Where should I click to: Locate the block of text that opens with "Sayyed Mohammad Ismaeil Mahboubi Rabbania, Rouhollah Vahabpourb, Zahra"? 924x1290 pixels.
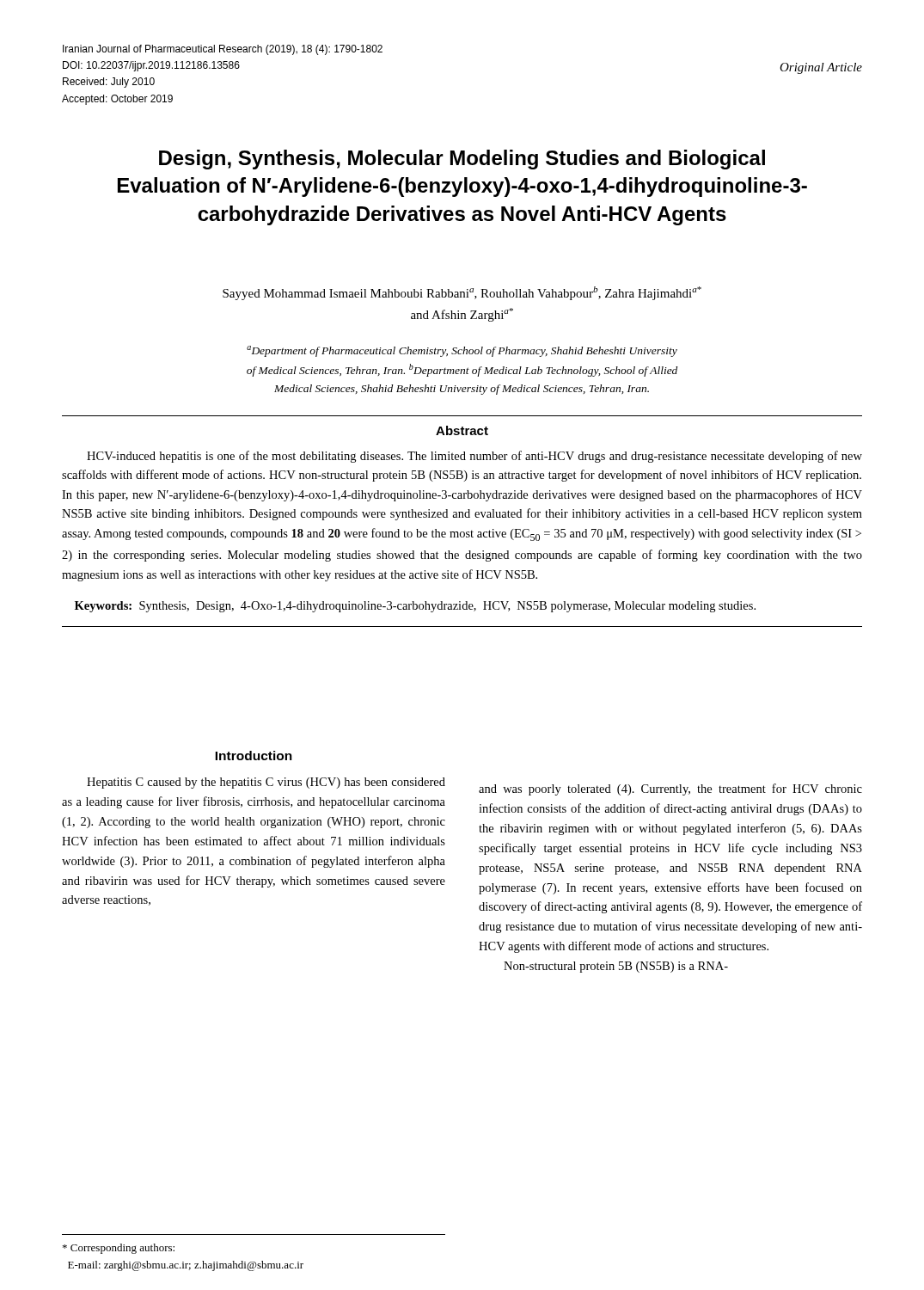pyautogui.click(x=462, y=303)
